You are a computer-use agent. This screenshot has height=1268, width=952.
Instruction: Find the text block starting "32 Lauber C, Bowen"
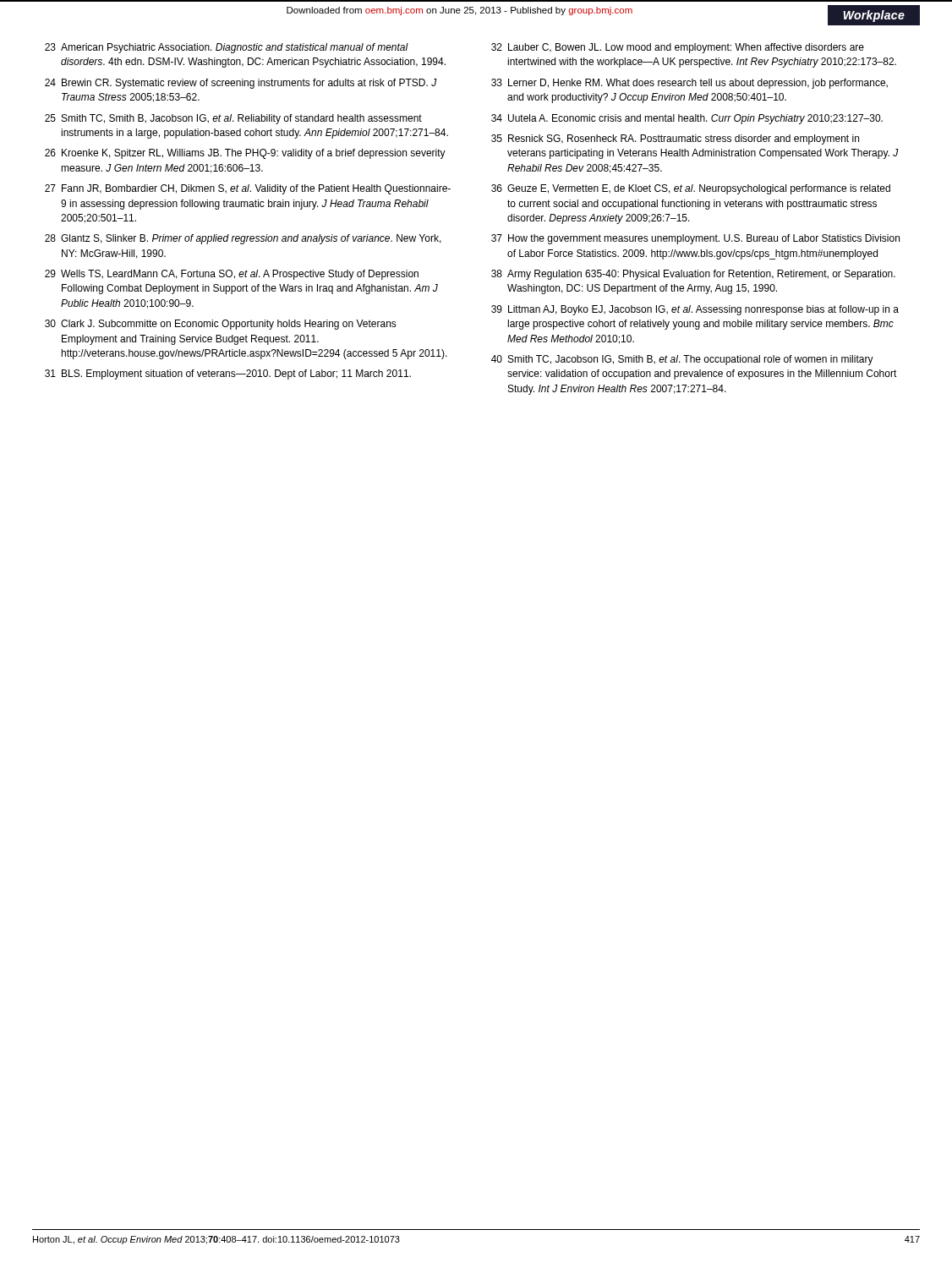(x=690, y=55)
